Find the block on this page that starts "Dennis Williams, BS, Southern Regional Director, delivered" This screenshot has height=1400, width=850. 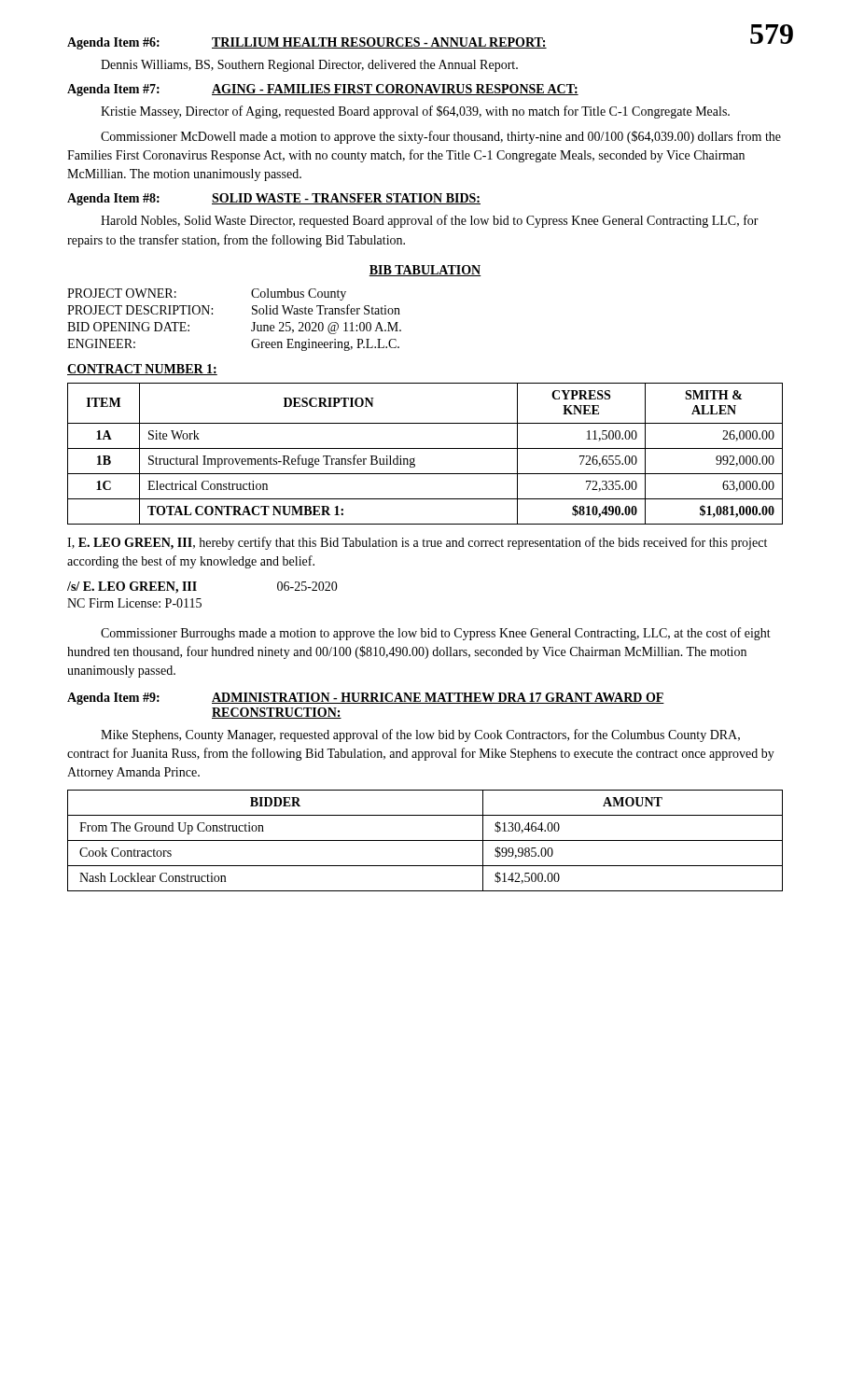[x=310, y=65]
